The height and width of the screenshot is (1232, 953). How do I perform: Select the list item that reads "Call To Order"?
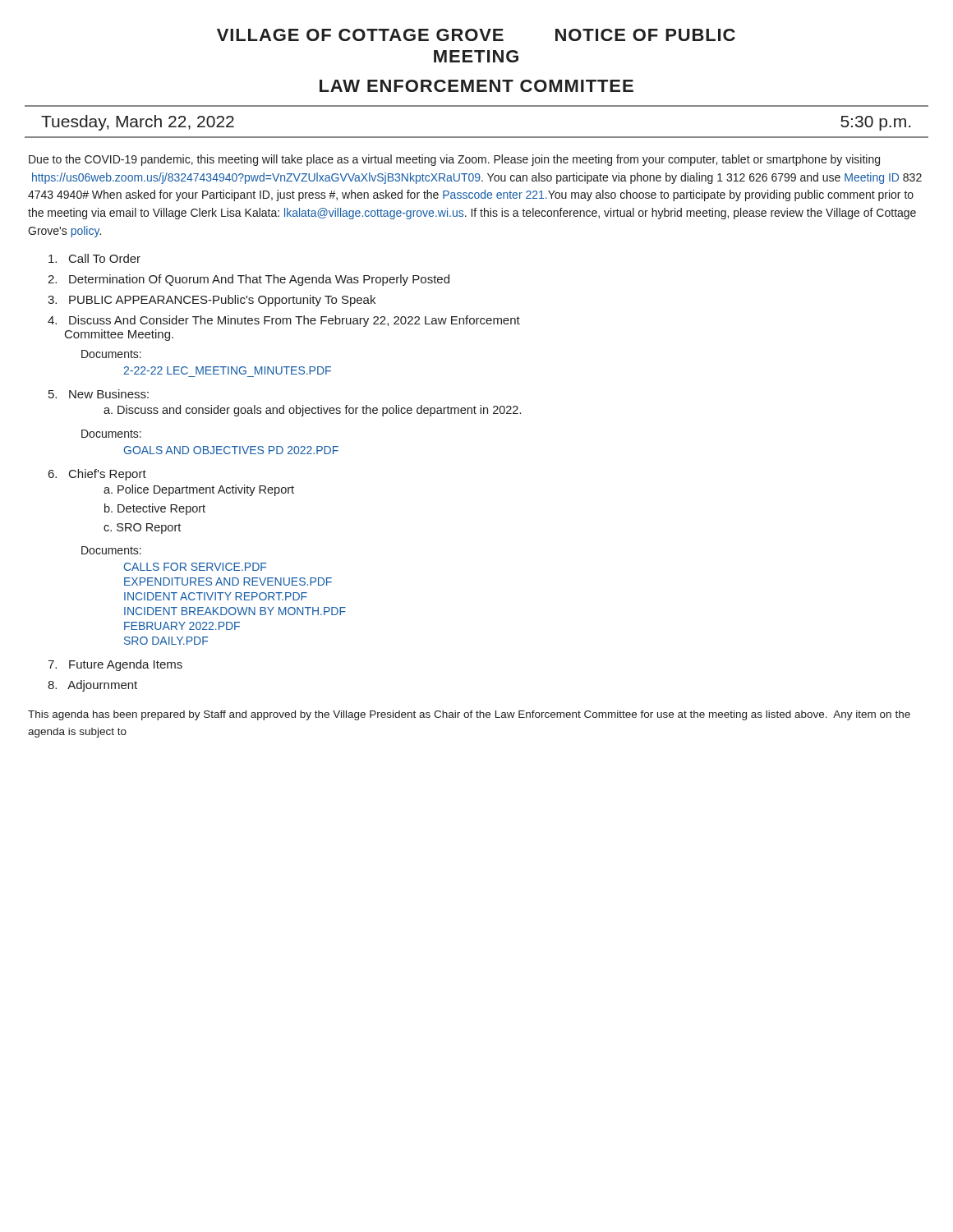point(94,259)
